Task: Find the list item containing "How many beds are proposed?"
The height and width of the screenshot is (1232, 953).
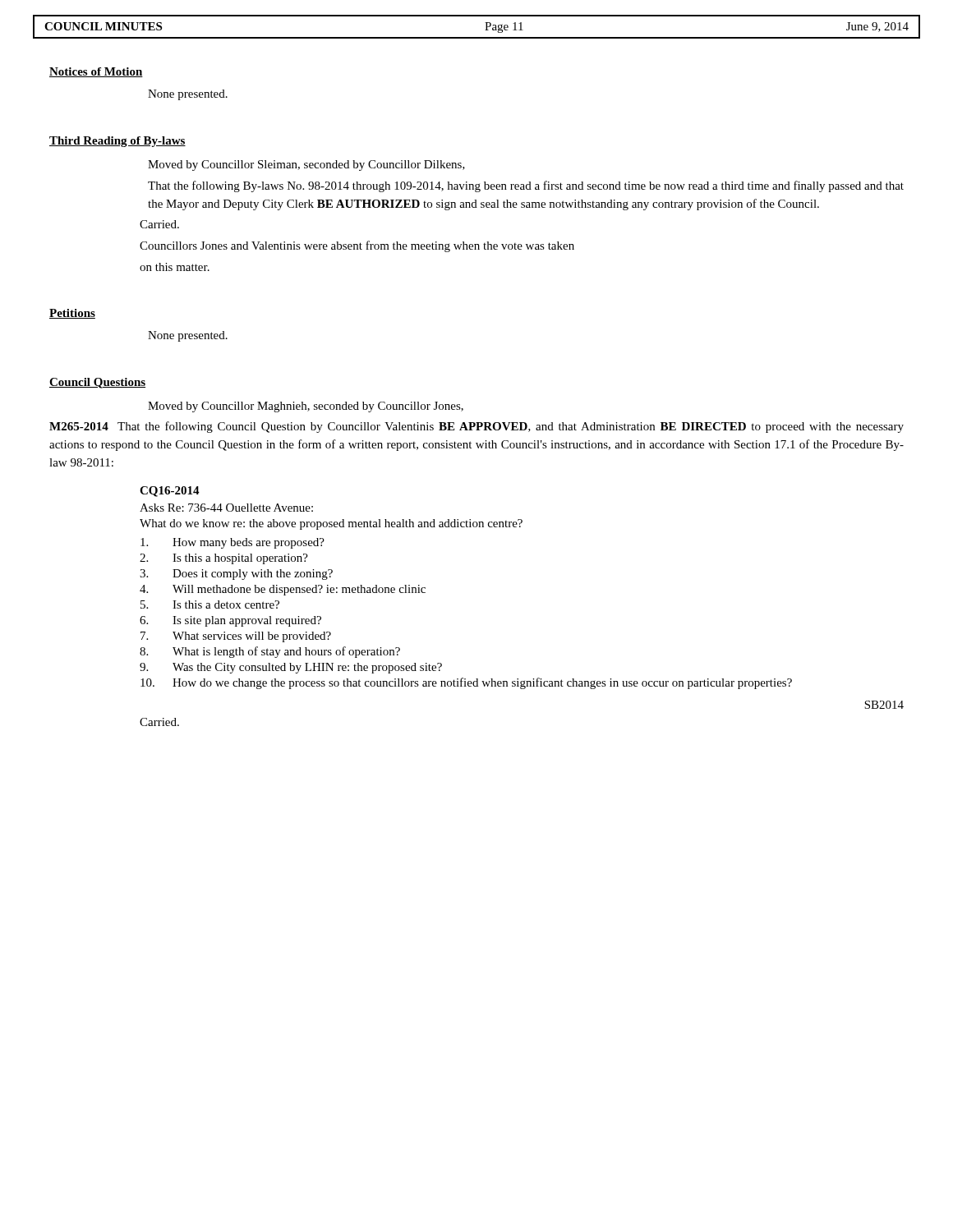Action: [x=232, y=543]
